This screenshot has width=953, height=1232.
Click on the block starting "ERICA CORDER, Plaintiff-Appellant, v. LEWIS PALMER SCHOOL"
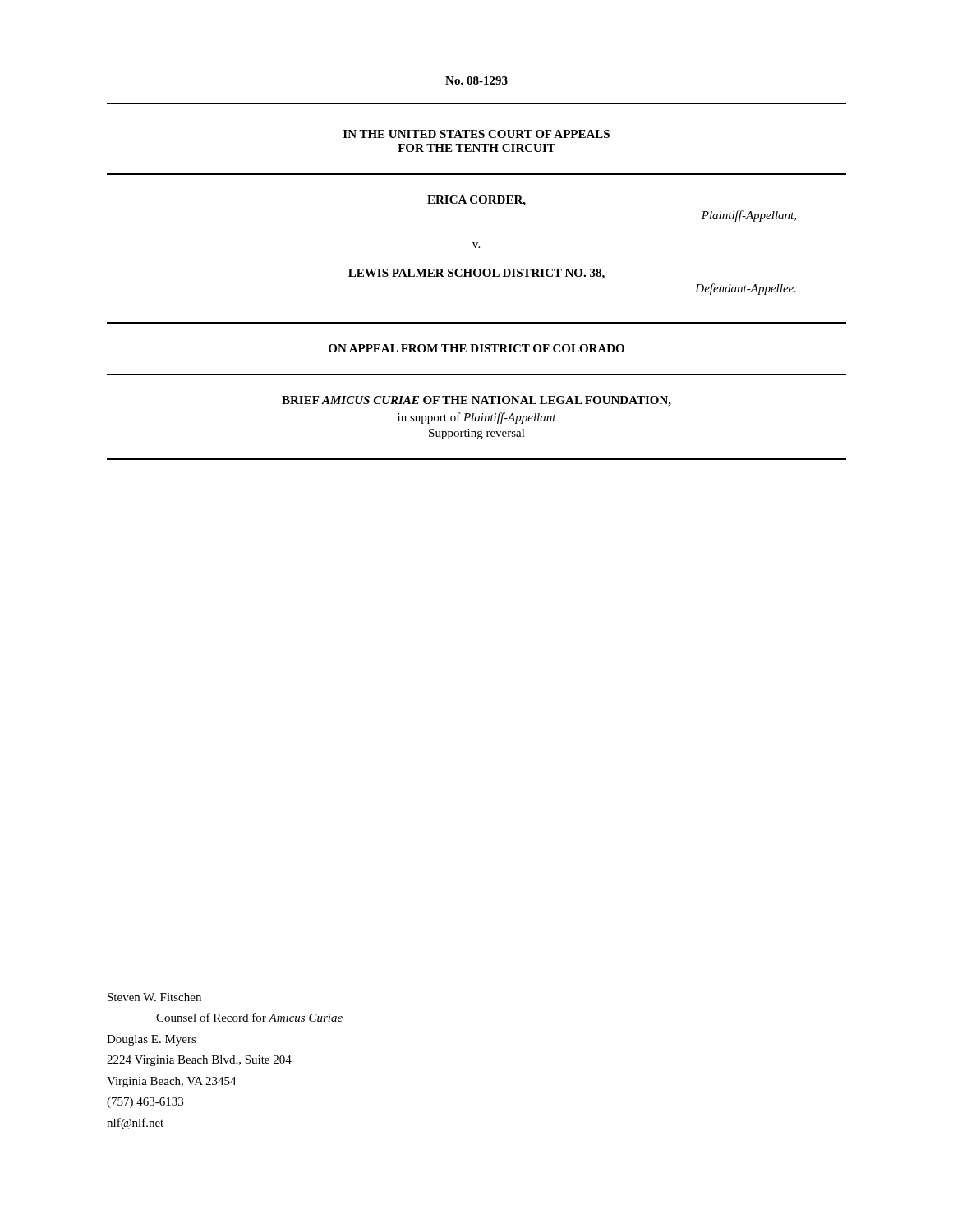(x=476, y=244)
